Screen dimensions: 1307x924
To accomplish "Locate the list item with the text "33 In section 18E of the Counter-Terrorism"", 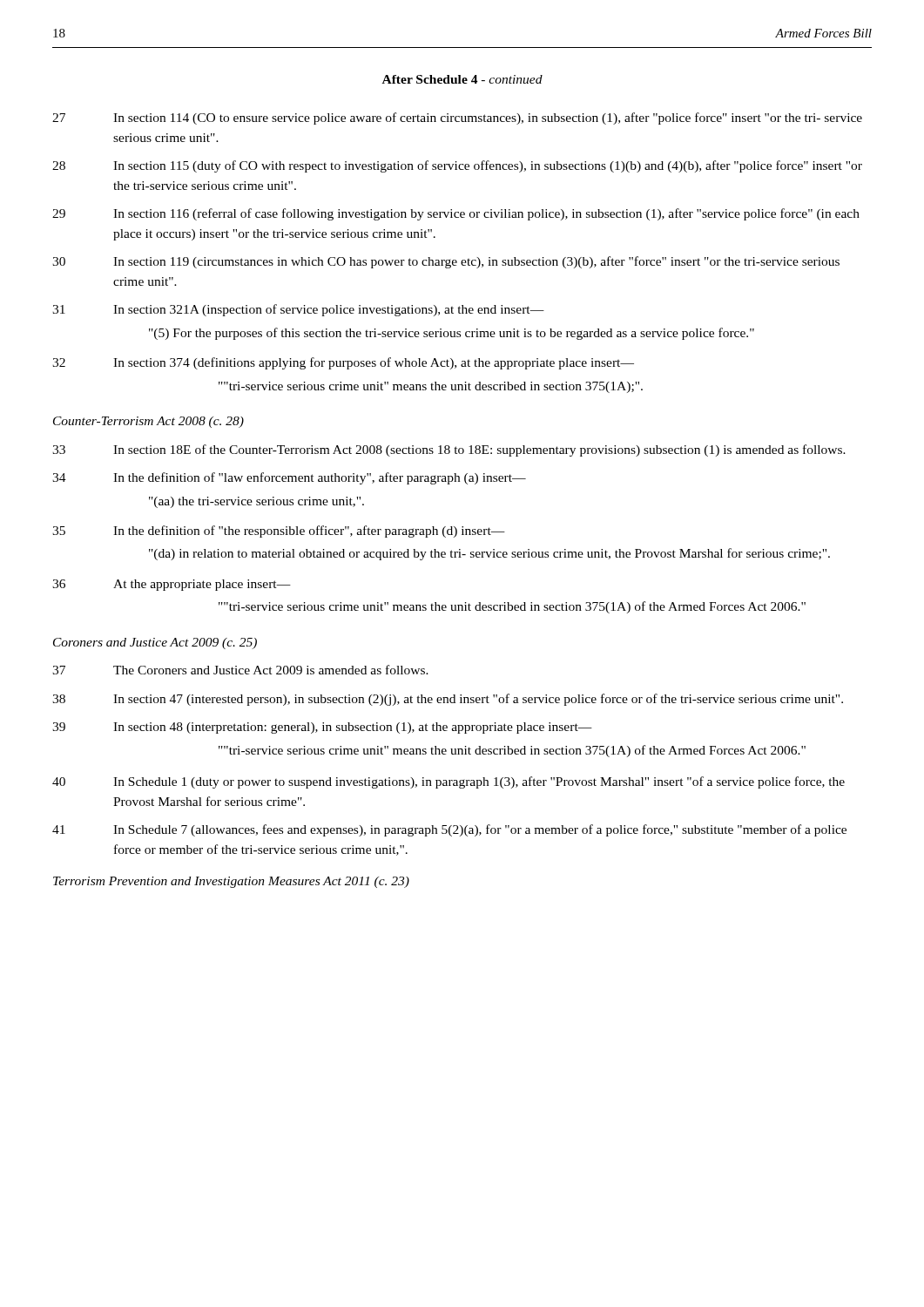I will click(462, 449).
